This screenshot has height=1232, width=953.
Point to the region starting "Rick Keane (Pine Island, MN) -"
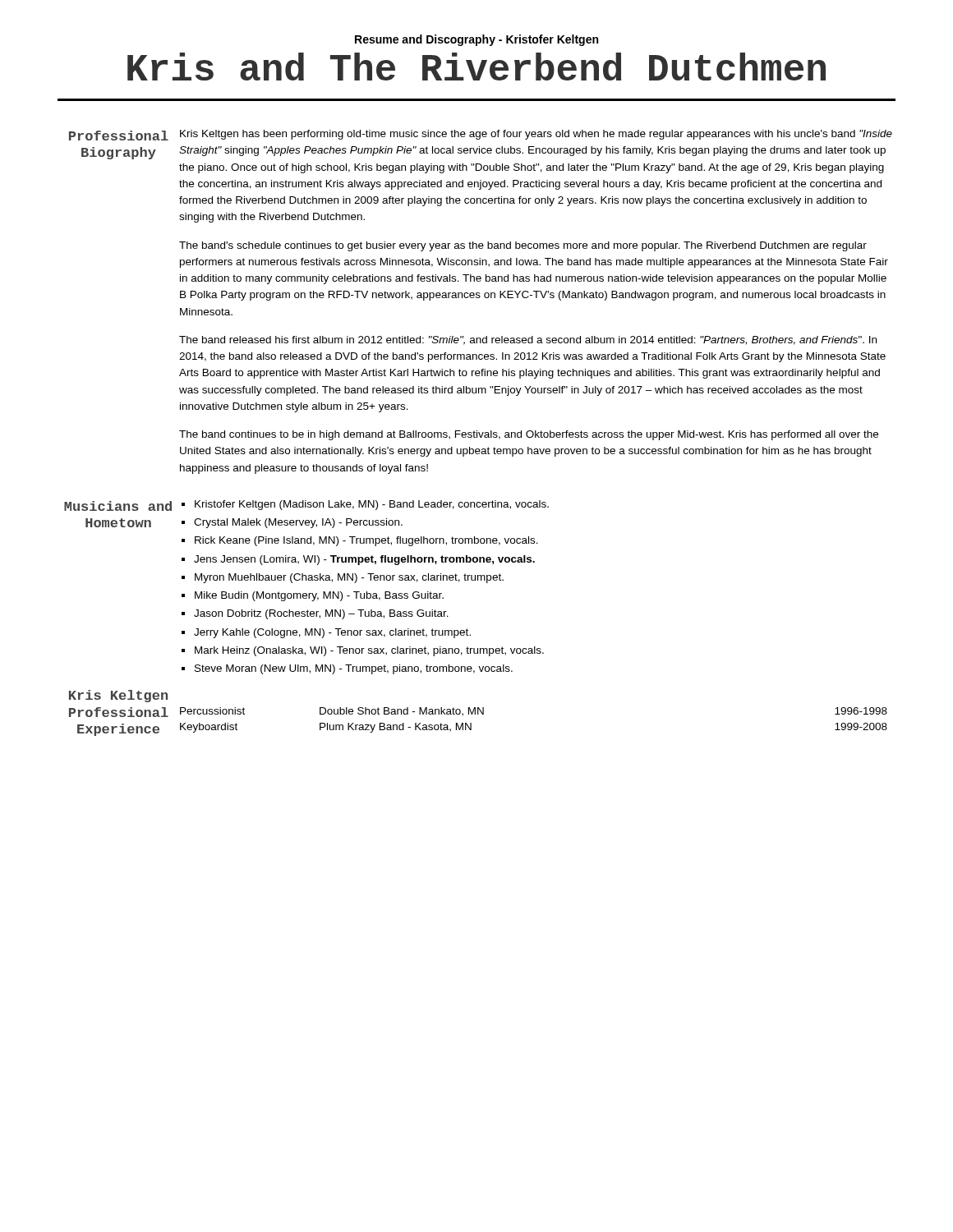(366, 540)
